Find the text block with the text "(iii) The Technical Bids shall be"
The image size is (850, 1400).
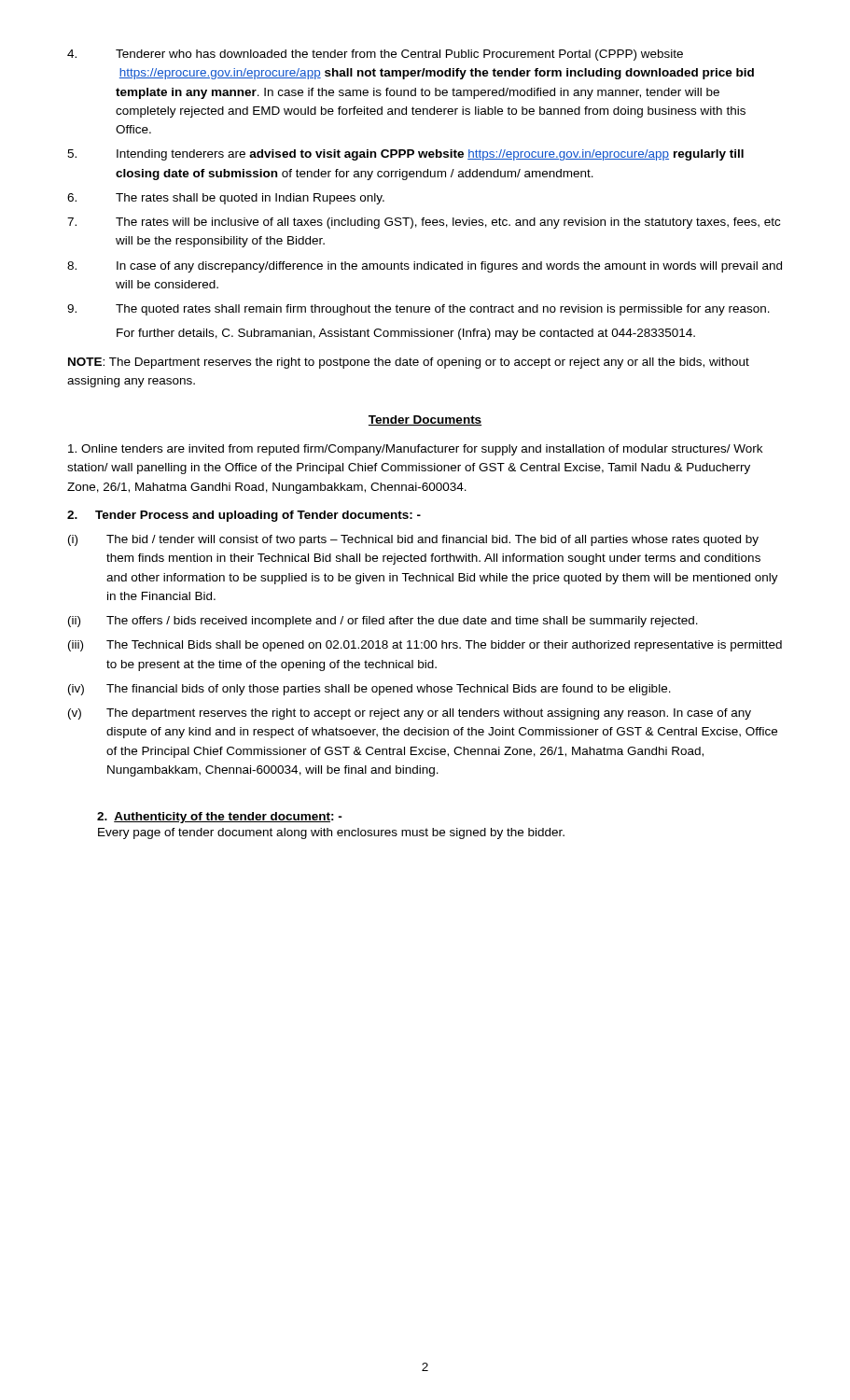pos(425,655)
